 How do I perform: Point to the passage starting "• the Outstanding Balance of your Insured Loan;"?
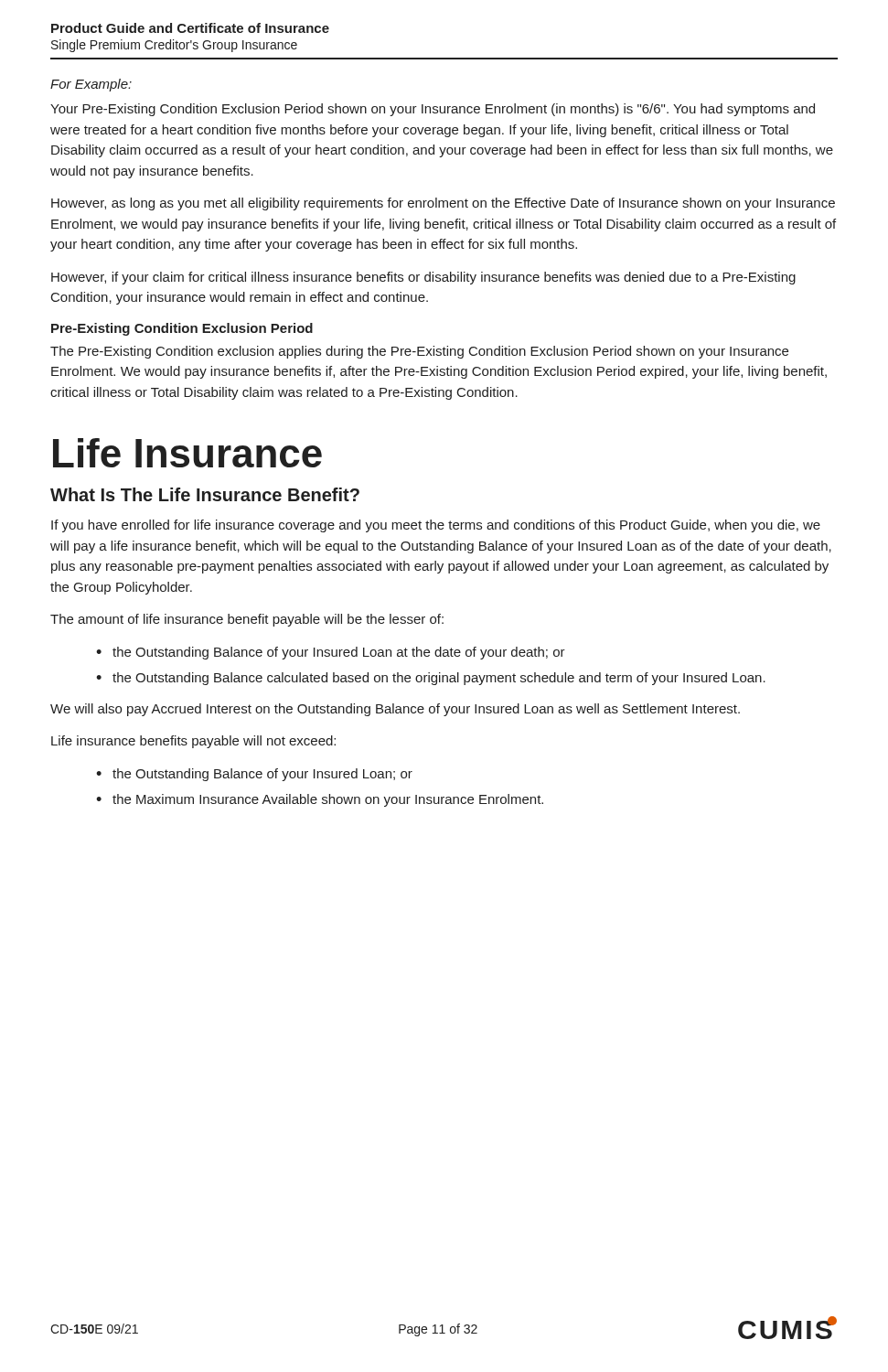coord(254,775)
